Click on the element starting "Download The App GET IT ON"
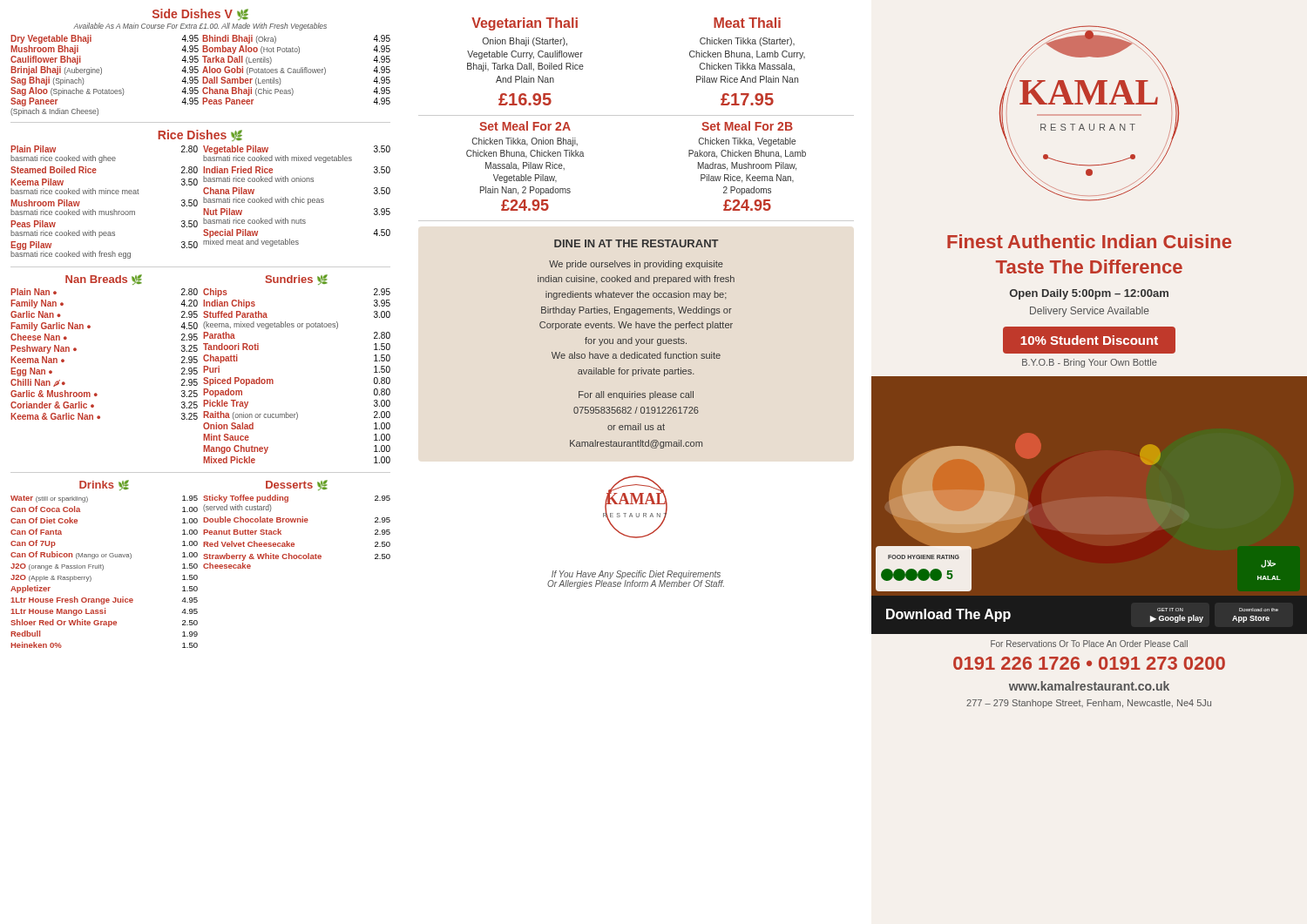1307x924 pixels. pyautogui.click(x=944, y=615)
